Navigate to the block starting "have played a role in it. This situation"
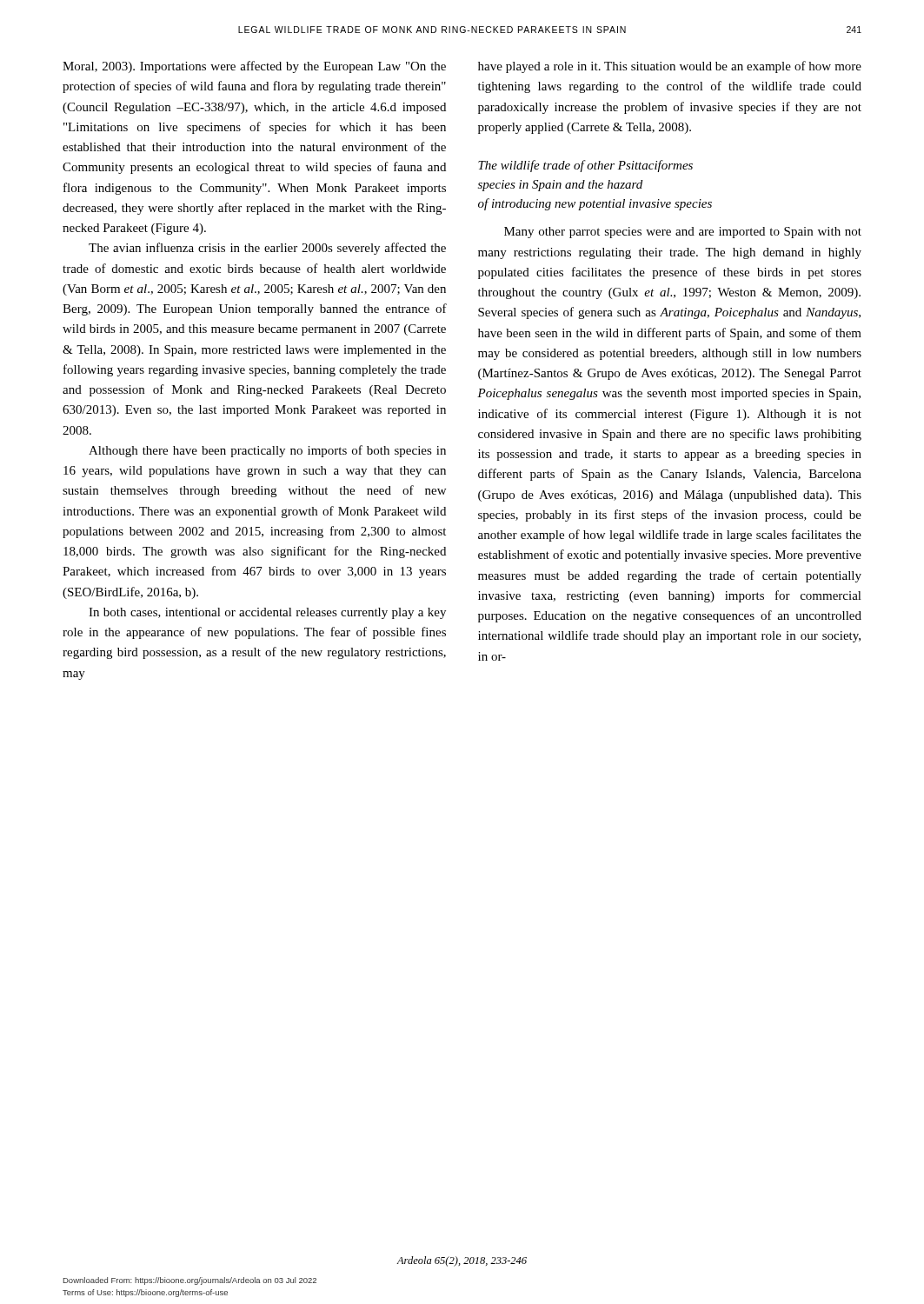The image size is (924, 1304). pos(670,97)
